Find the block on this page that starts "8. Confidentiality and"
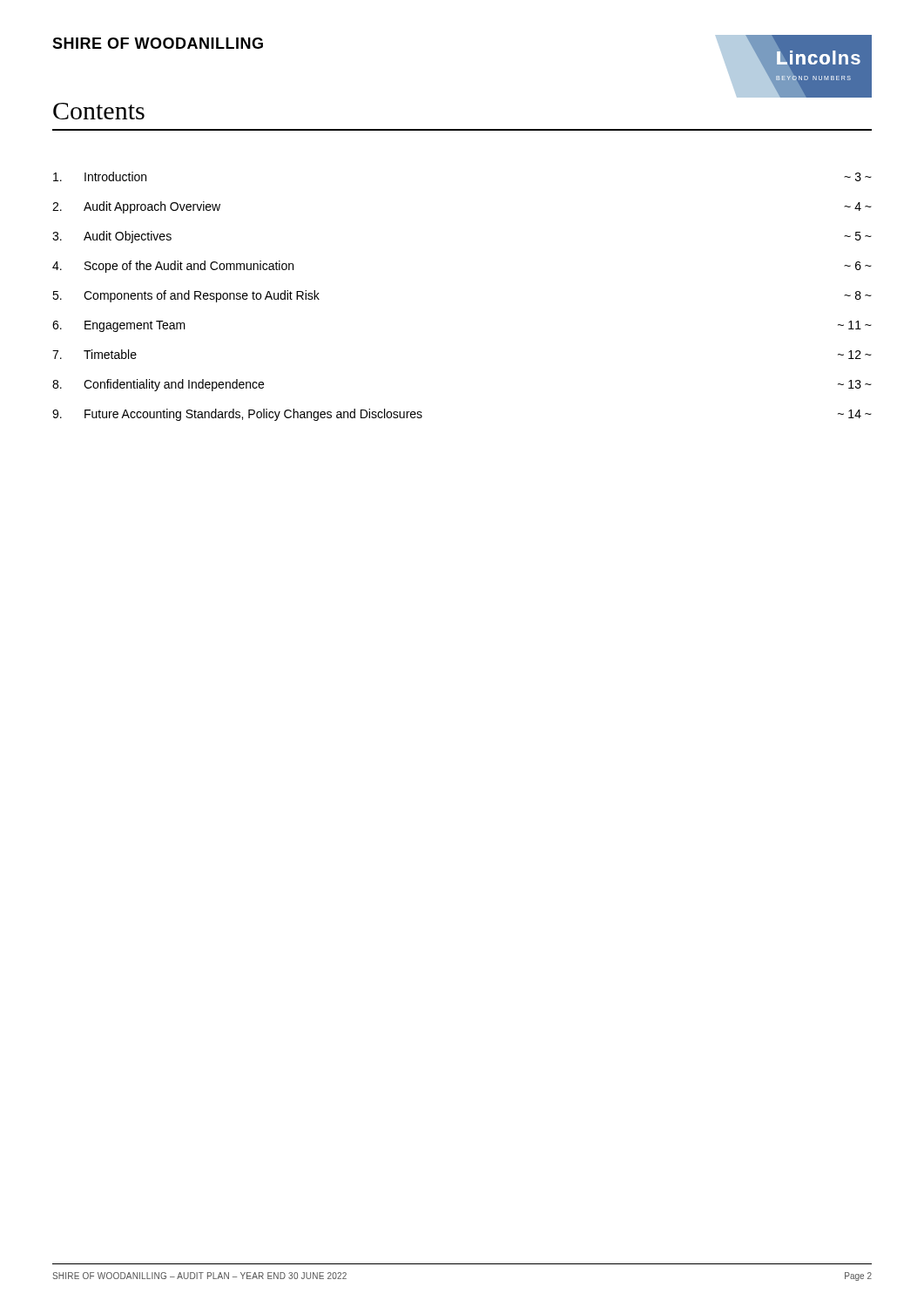 [169, 385]
